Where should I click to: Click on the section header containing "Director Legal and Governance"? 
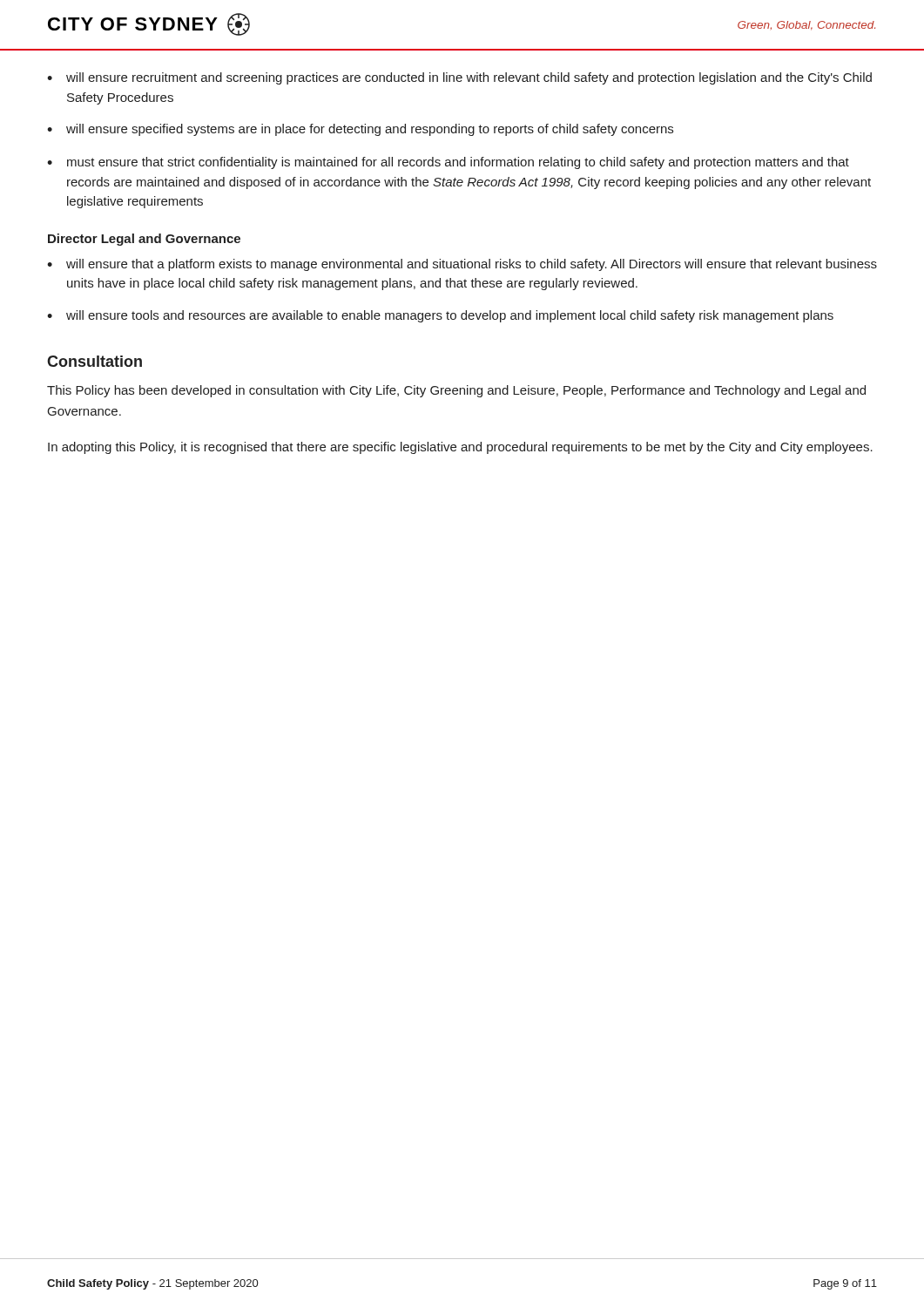[x=144, y=238]
